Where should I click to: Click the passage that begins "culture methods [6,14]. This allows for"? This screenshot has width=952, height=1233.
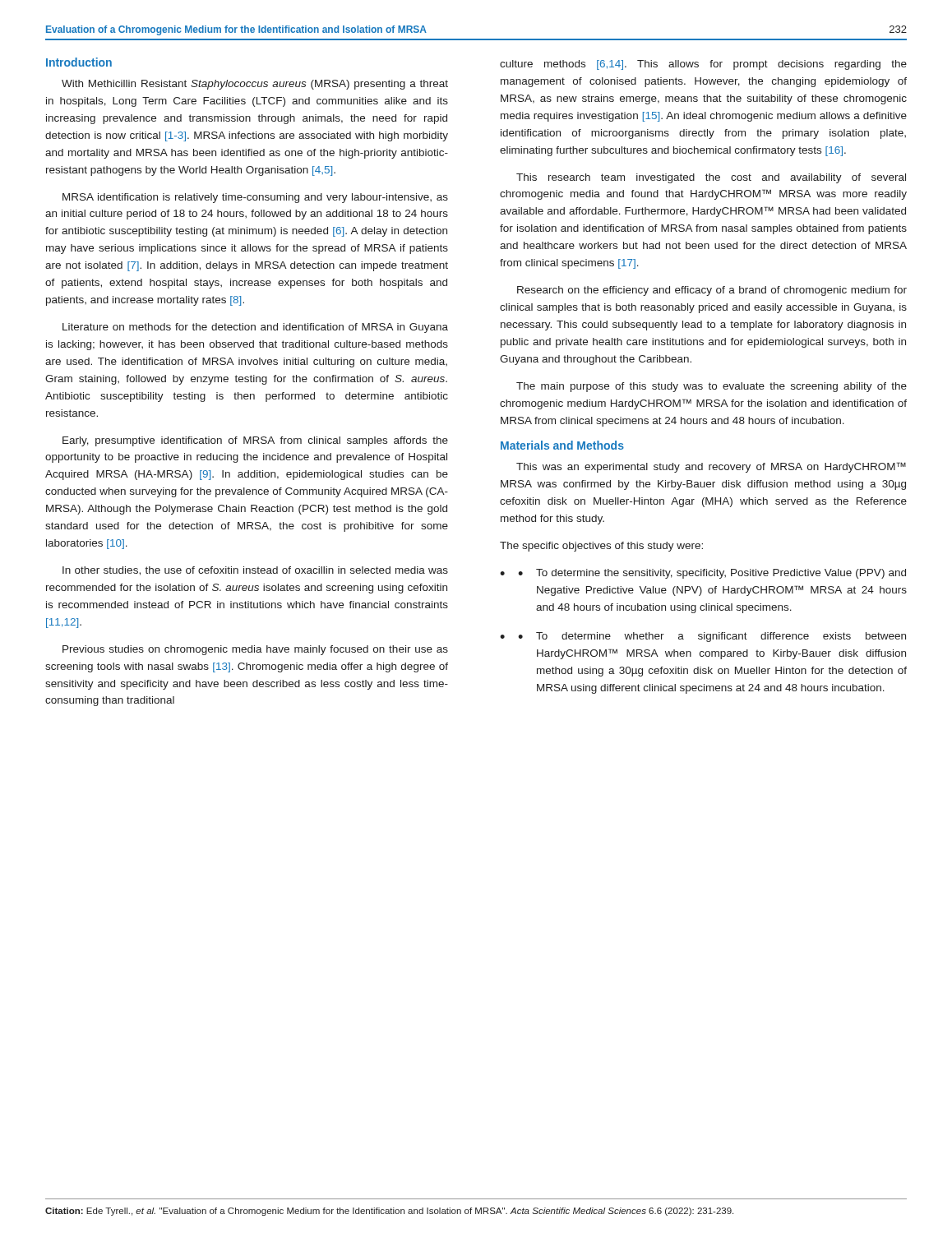(x=703, y=243)
